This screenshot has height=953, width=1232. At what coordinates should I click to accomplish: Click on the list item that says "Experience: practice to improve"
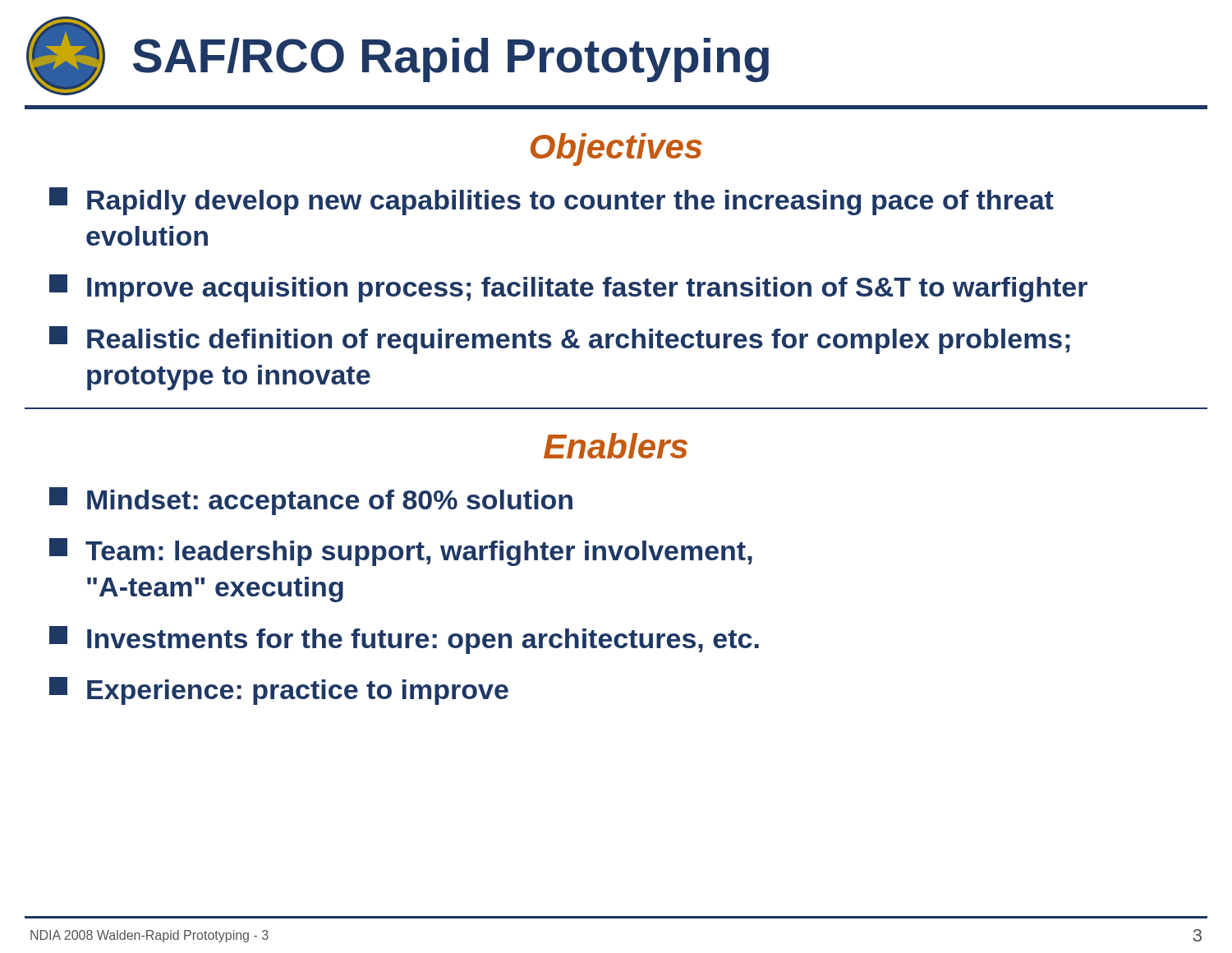(279, 689)
